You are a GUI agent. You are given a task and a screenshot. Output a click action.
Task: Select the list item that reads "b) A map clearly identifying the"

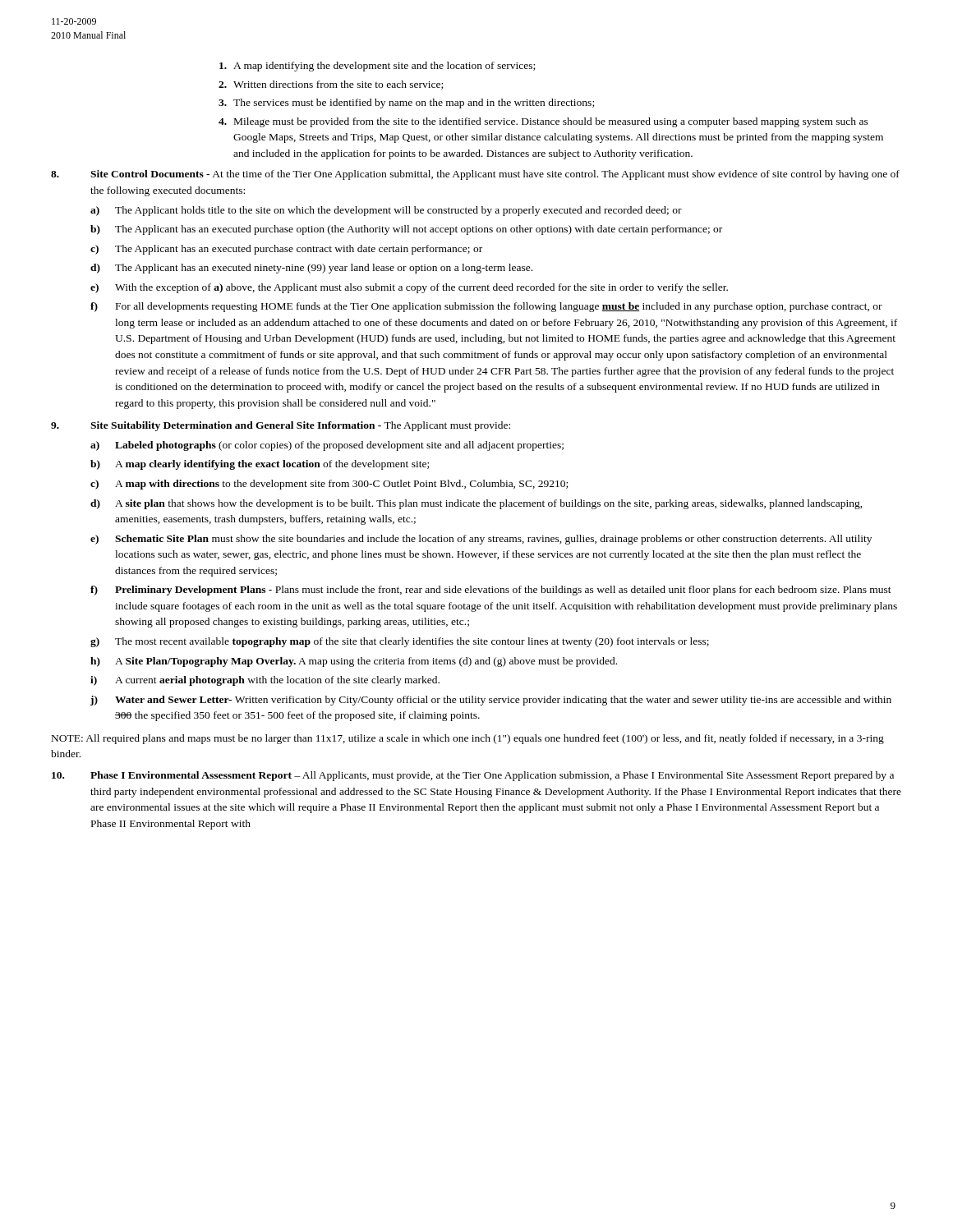[260, 465]
